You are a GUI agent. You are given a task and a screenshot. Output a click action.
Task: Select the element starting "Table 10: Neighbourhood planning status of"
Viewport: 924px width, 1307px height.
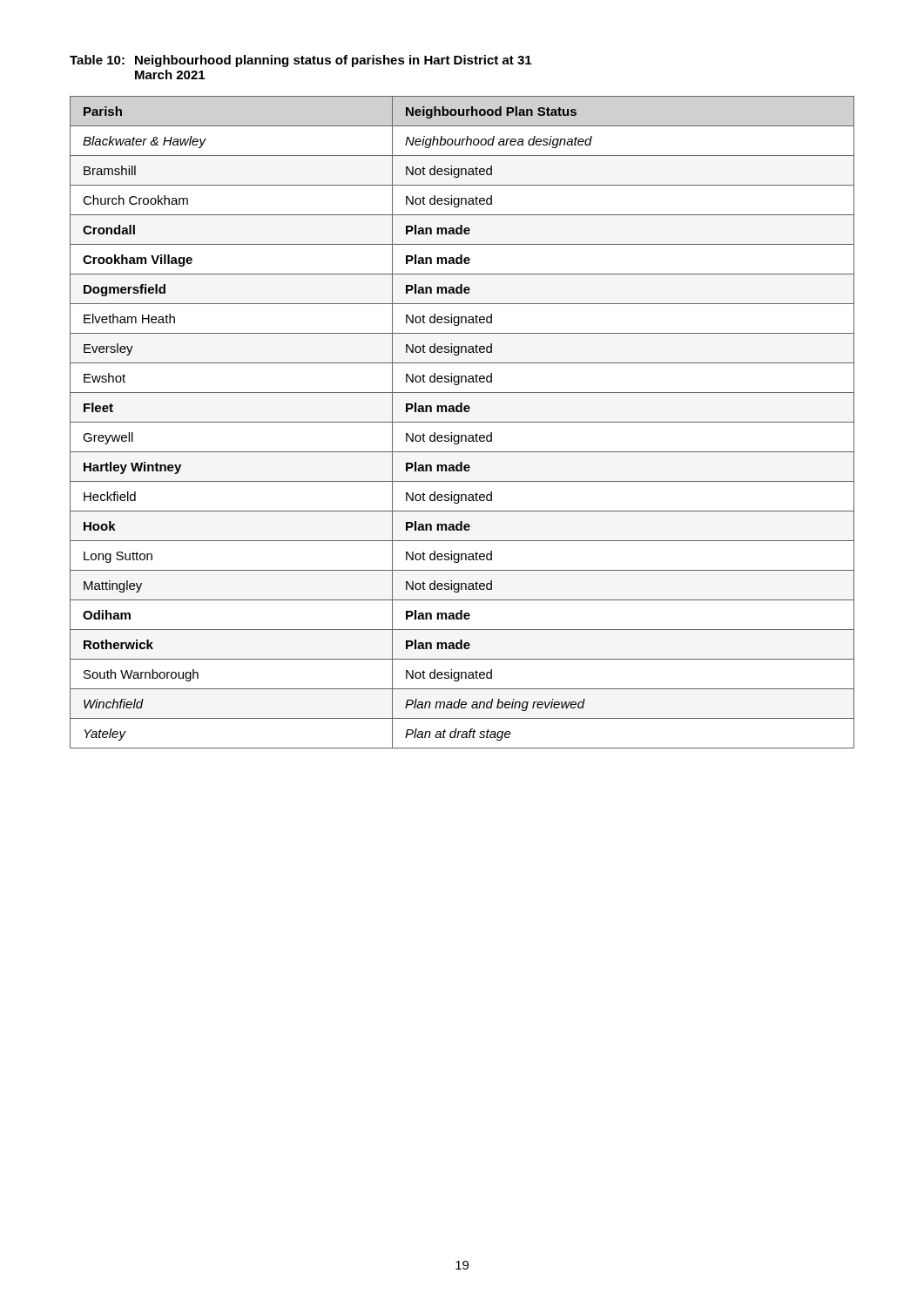462,67
